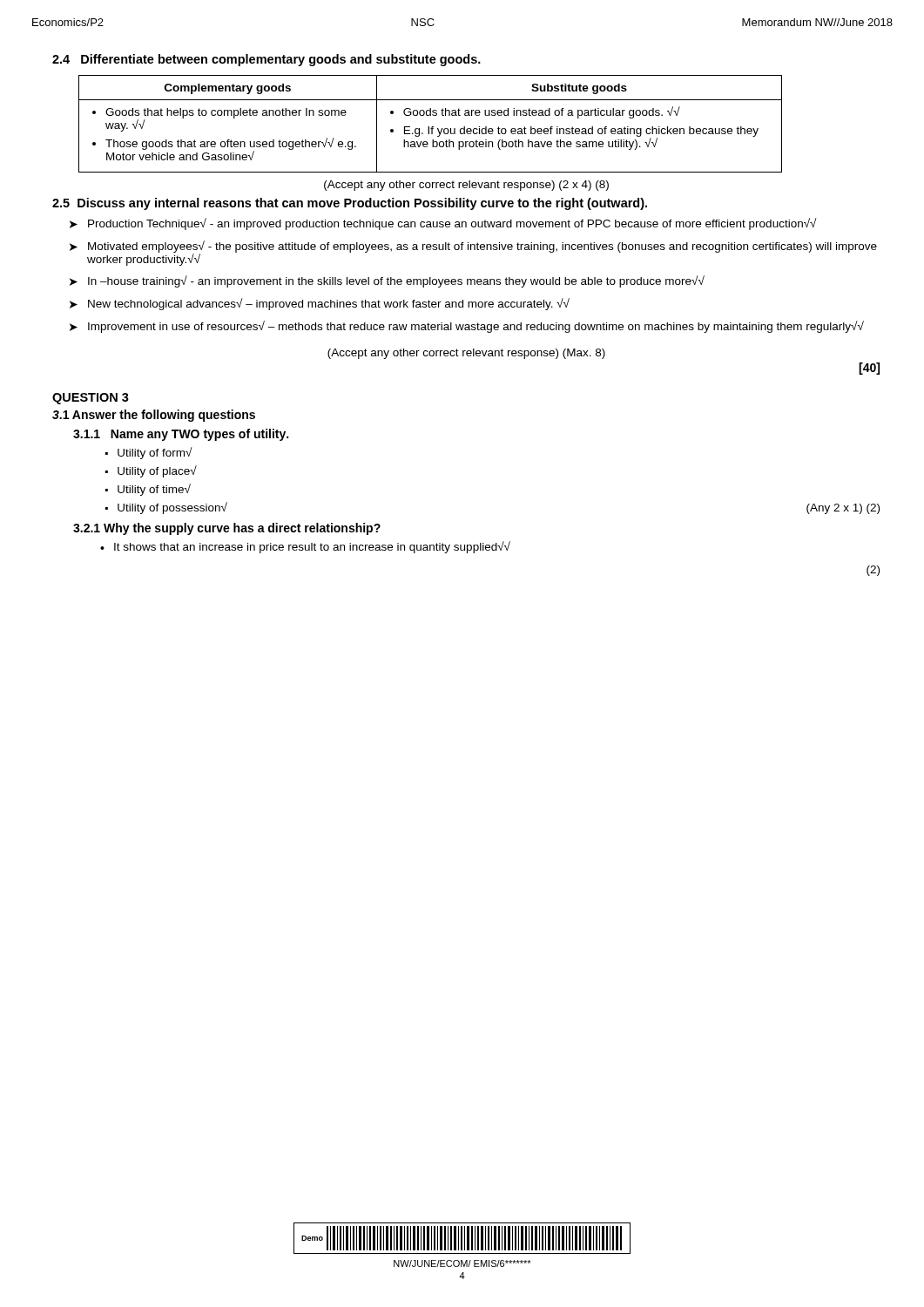Select the section header containing "3.2.1 Why the supply curve has"
Image resolution: width=924 pixels, height=1307 pixels.
(227, 528)
